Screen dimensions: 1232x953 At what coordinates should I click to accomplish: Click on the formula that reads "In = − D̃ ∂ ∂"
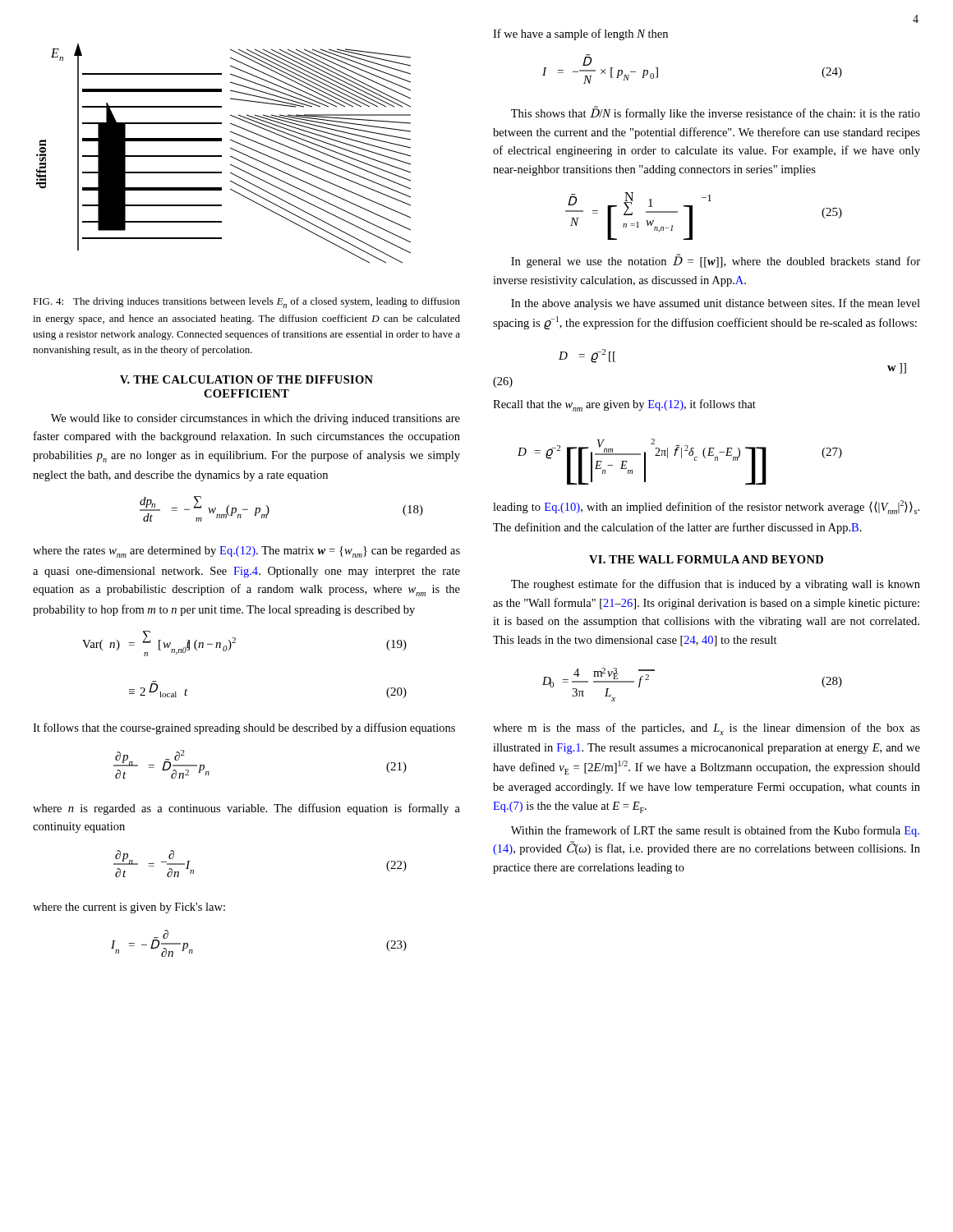[153, 943]
